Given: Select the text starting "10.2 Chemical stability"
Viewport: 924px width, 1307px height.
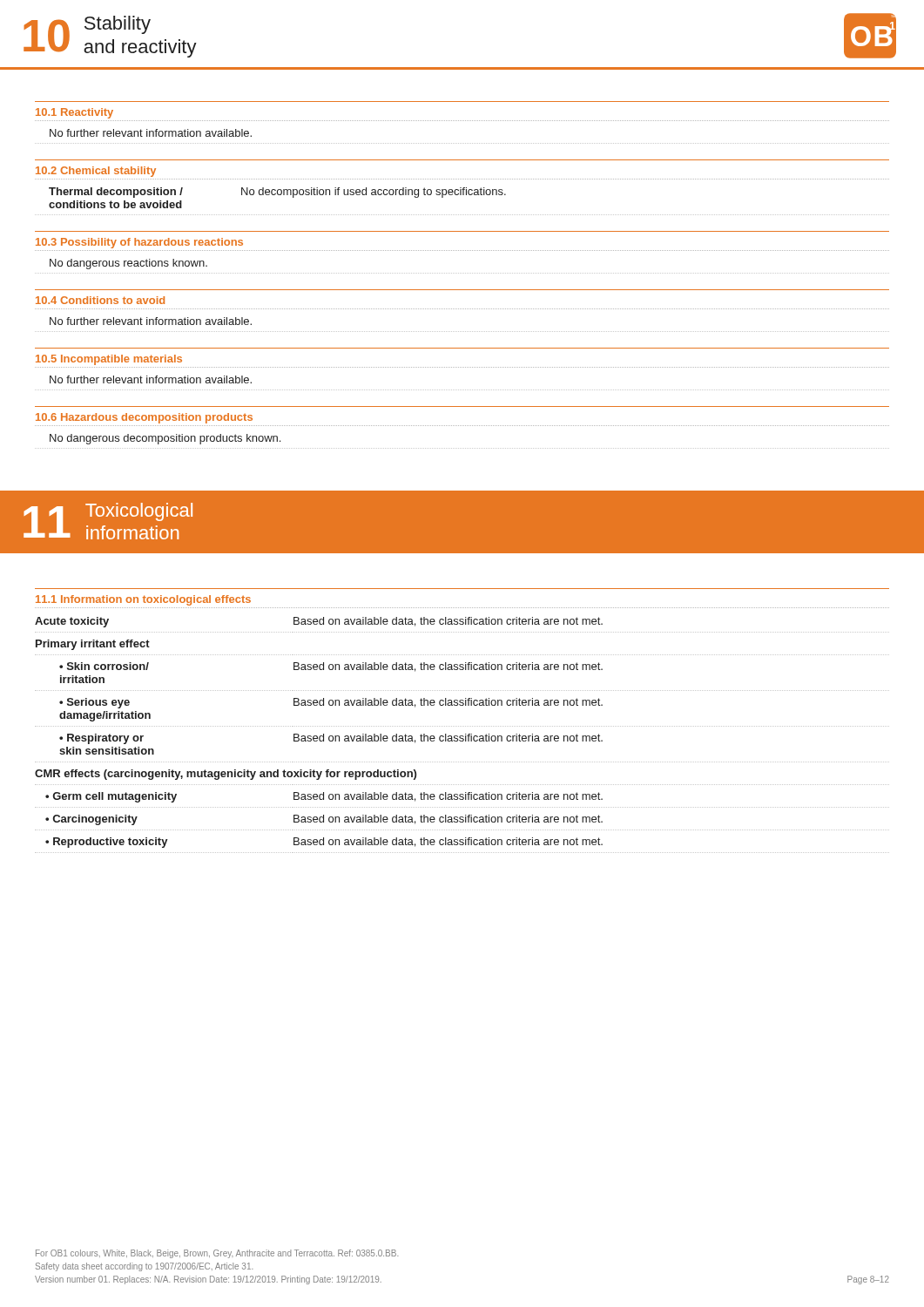Looking at the screenshot, I should pos(96,170).
